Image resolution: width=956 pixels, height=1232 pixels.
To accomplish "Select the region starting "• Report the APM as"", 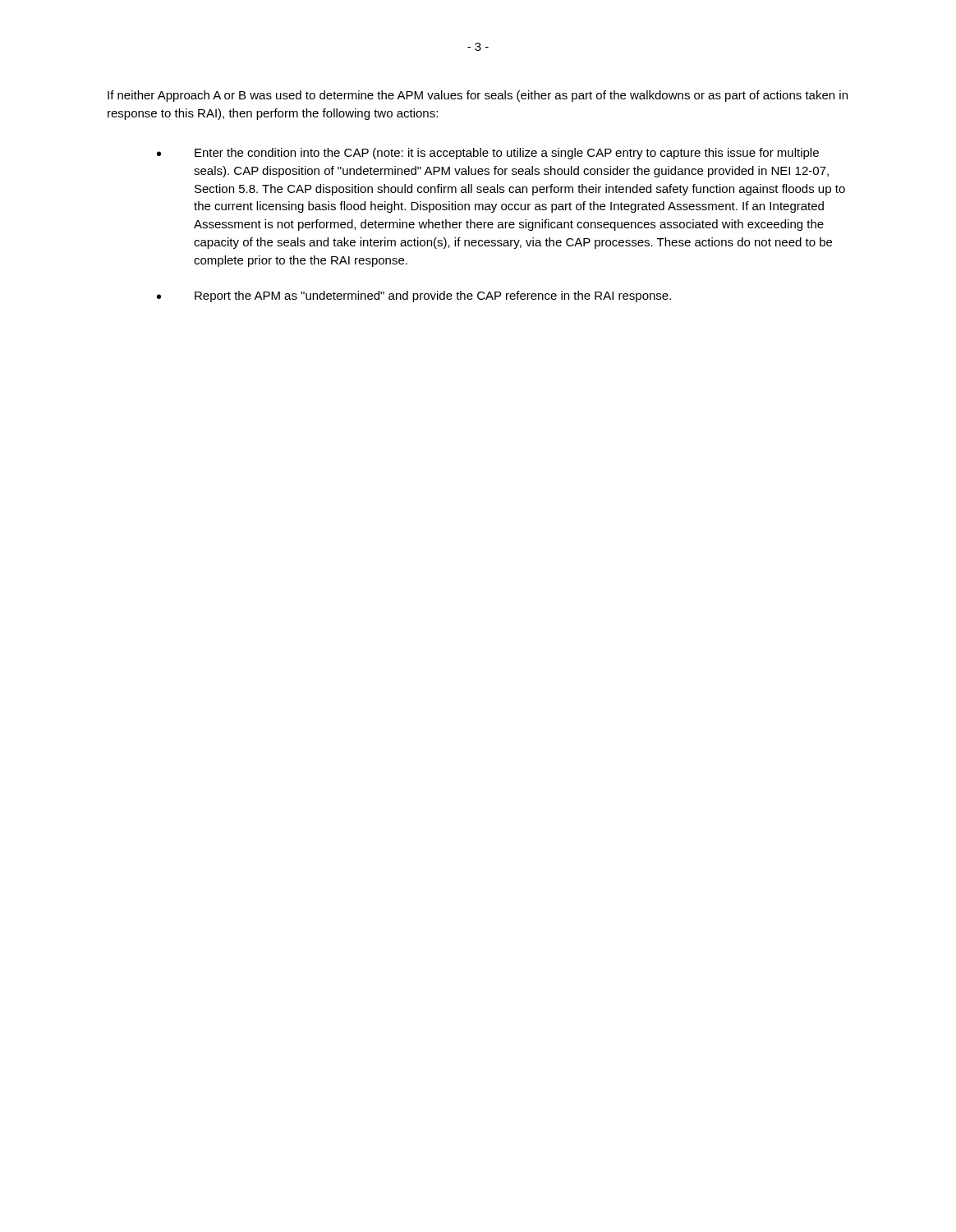I will click(x=478, y=297).
